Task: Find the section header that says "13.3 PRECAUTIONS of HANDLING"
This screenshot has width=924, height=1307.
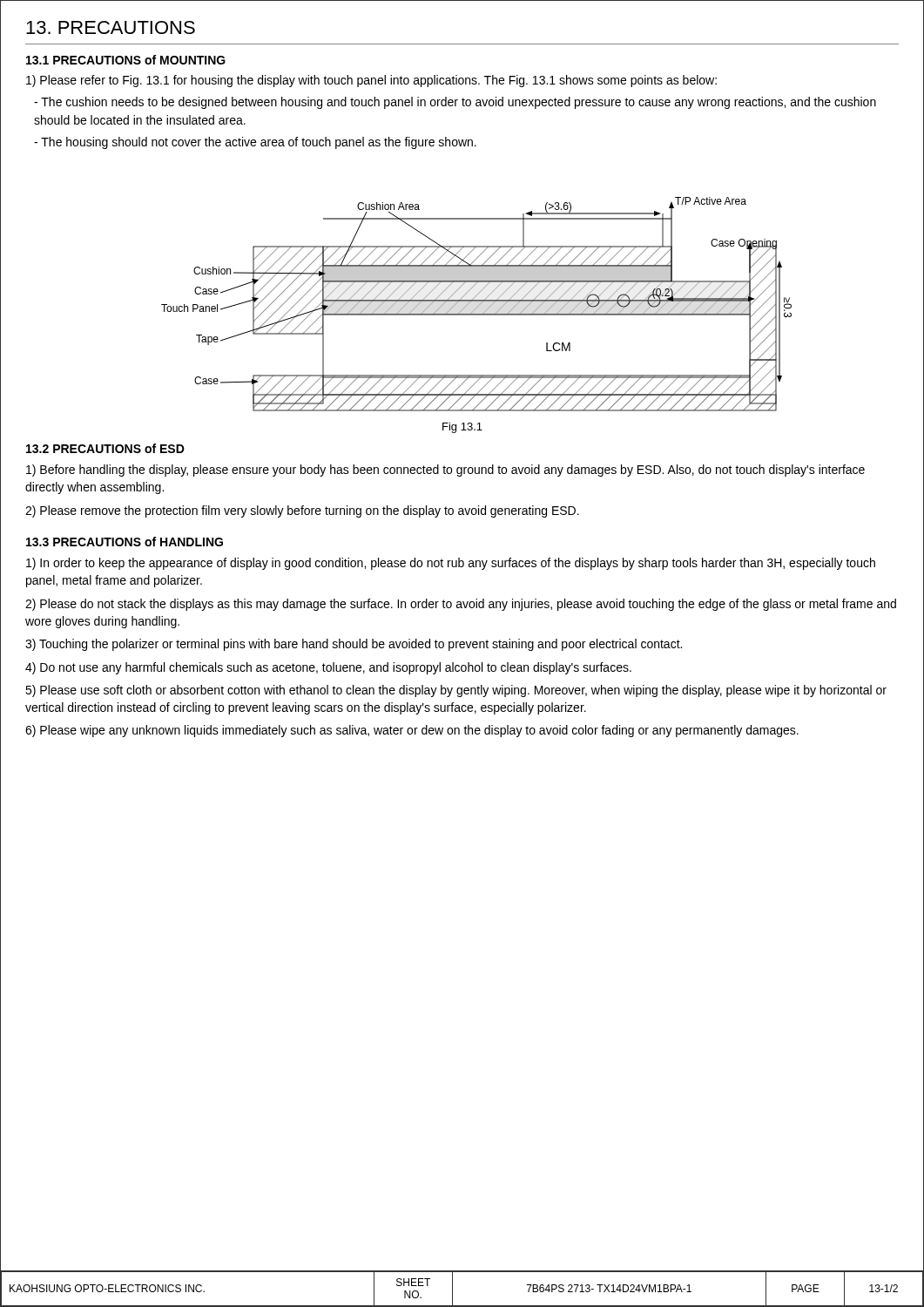Action: (125, 542)
